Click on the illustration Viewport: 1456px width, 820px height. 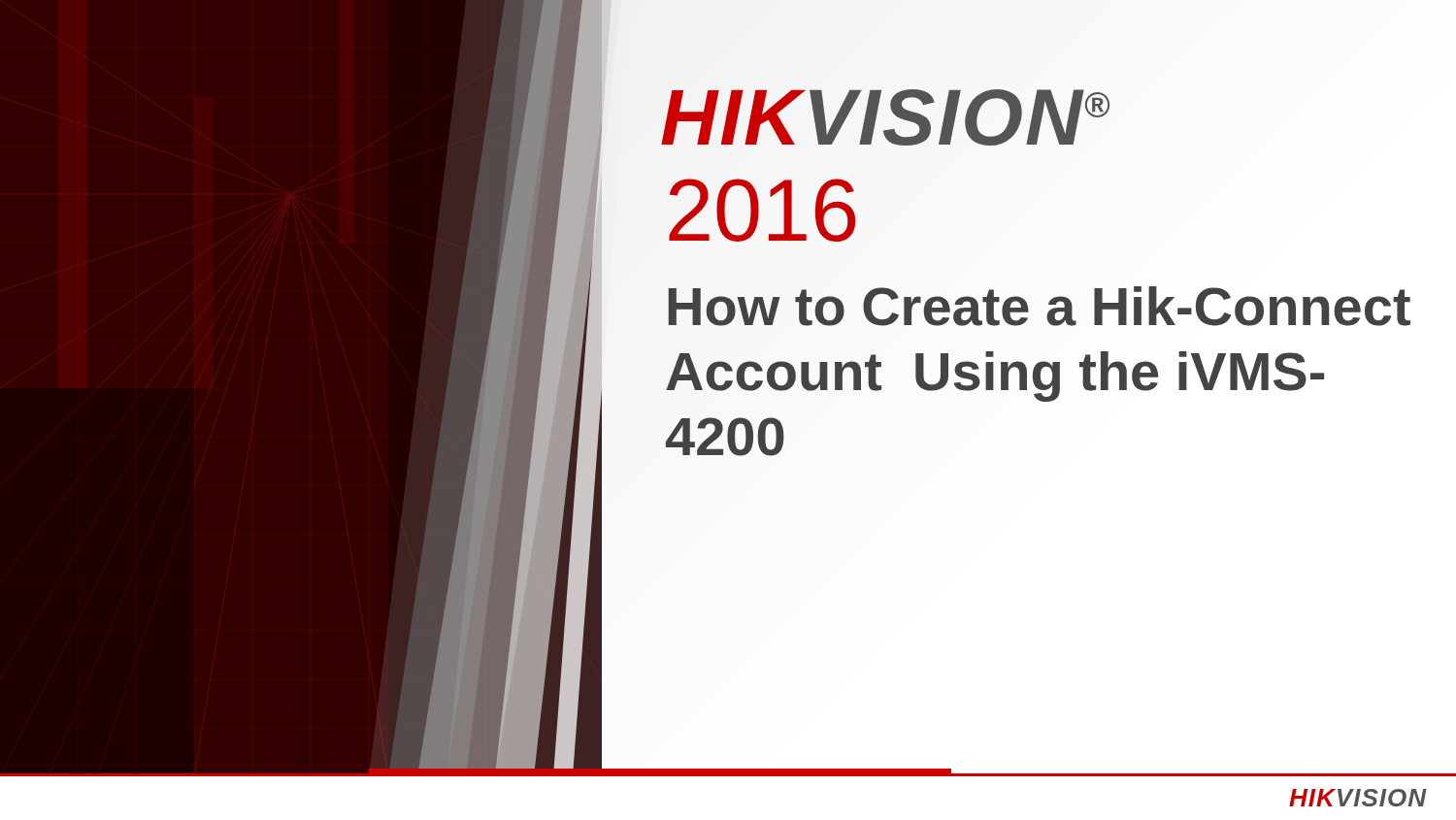301,388
